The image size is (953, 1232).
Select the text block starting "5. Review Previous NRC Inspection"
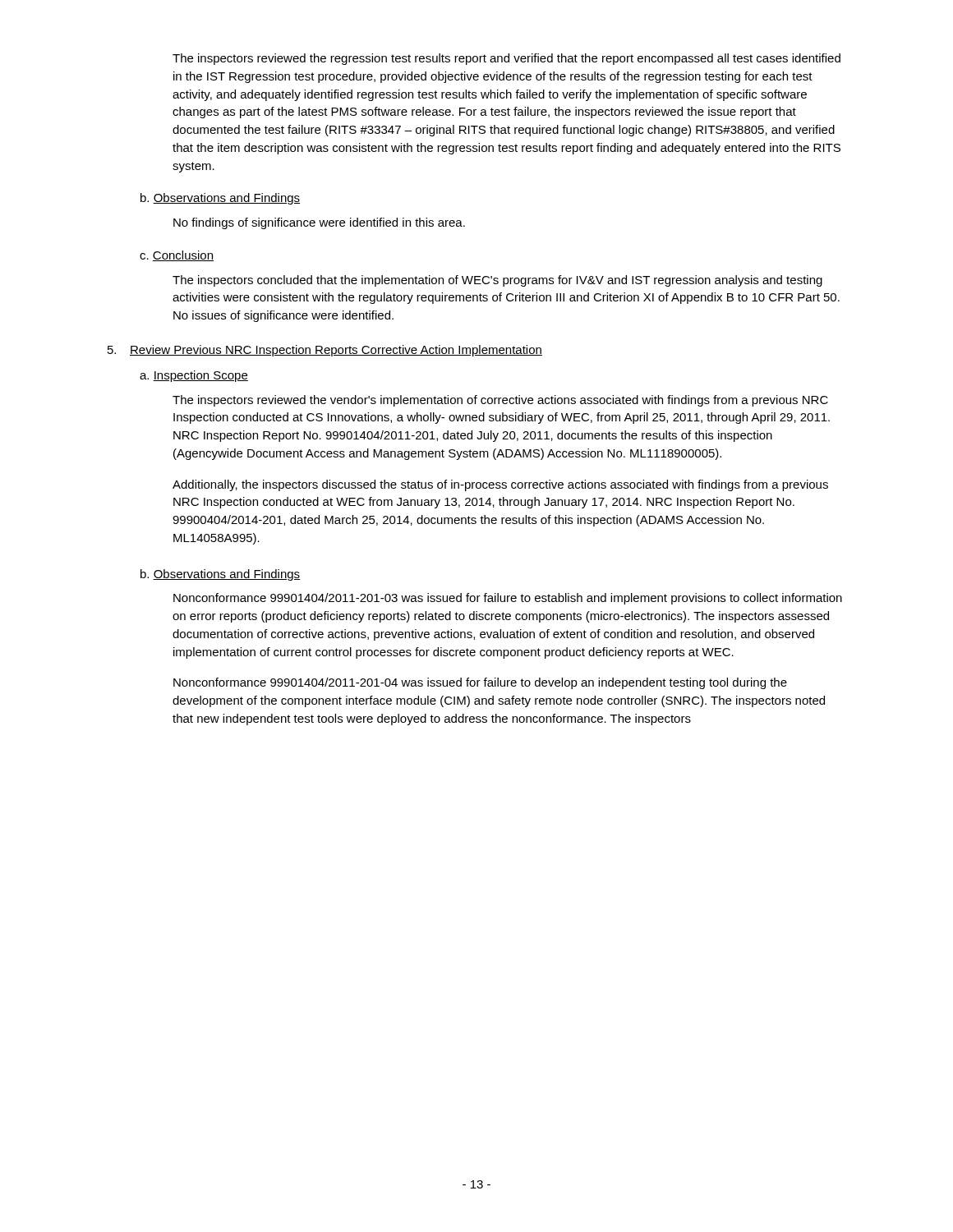(324, 349)
